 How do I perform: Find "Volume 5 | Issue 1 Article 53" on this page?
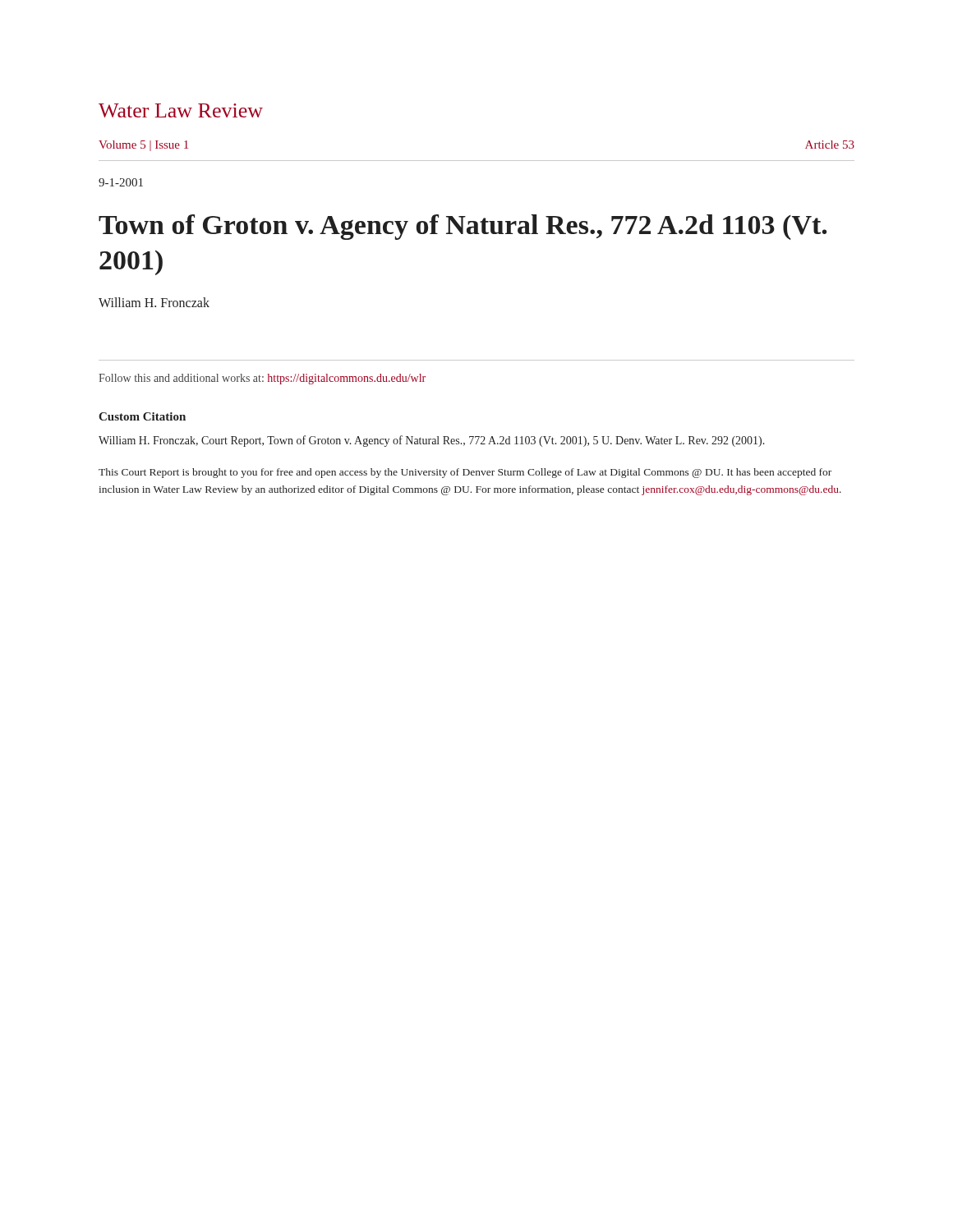pyautogui.click(x=144, y=145)
